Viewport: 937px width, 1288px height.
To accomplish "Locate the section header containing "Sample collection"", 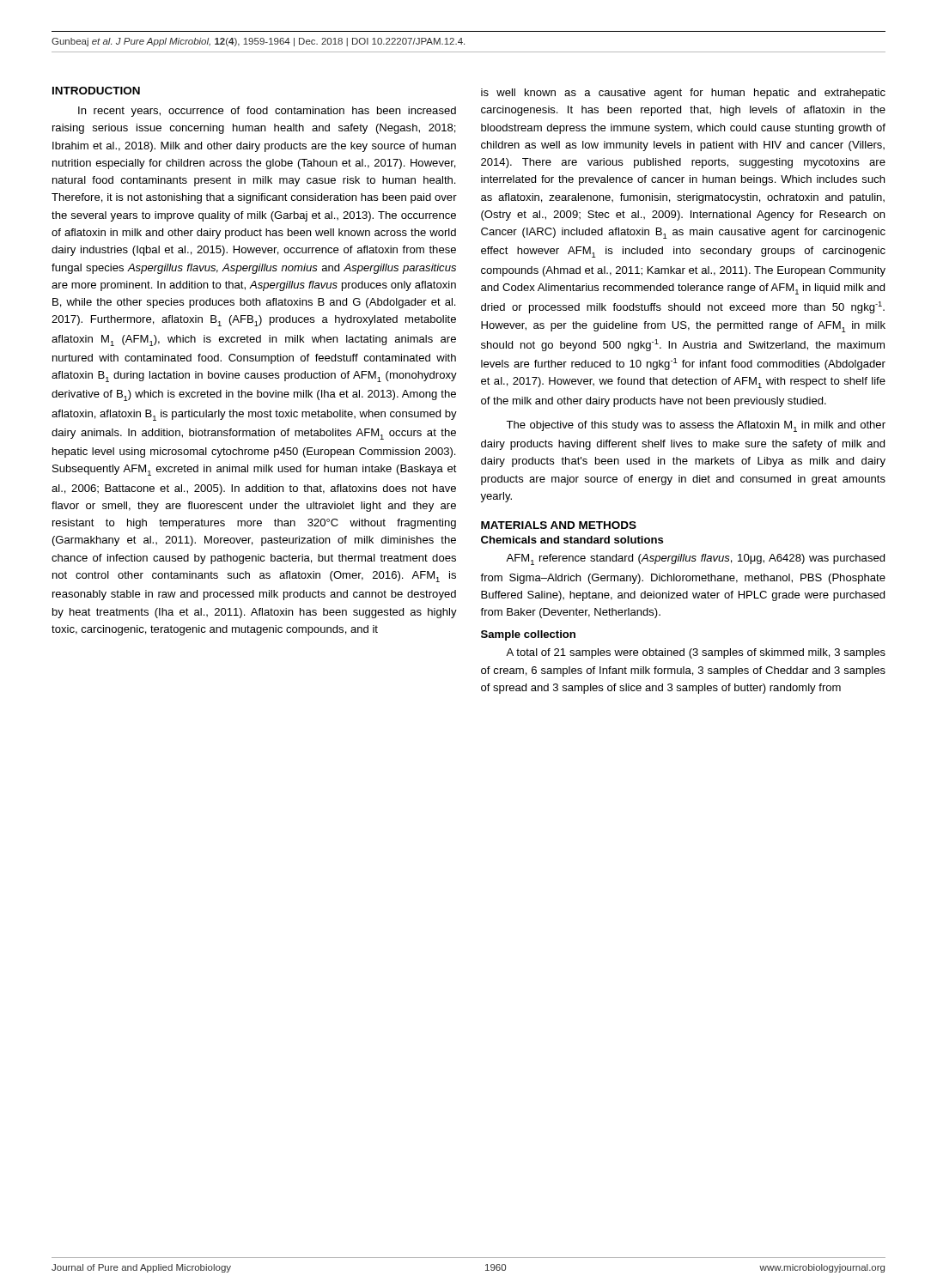I will point(528,634).
